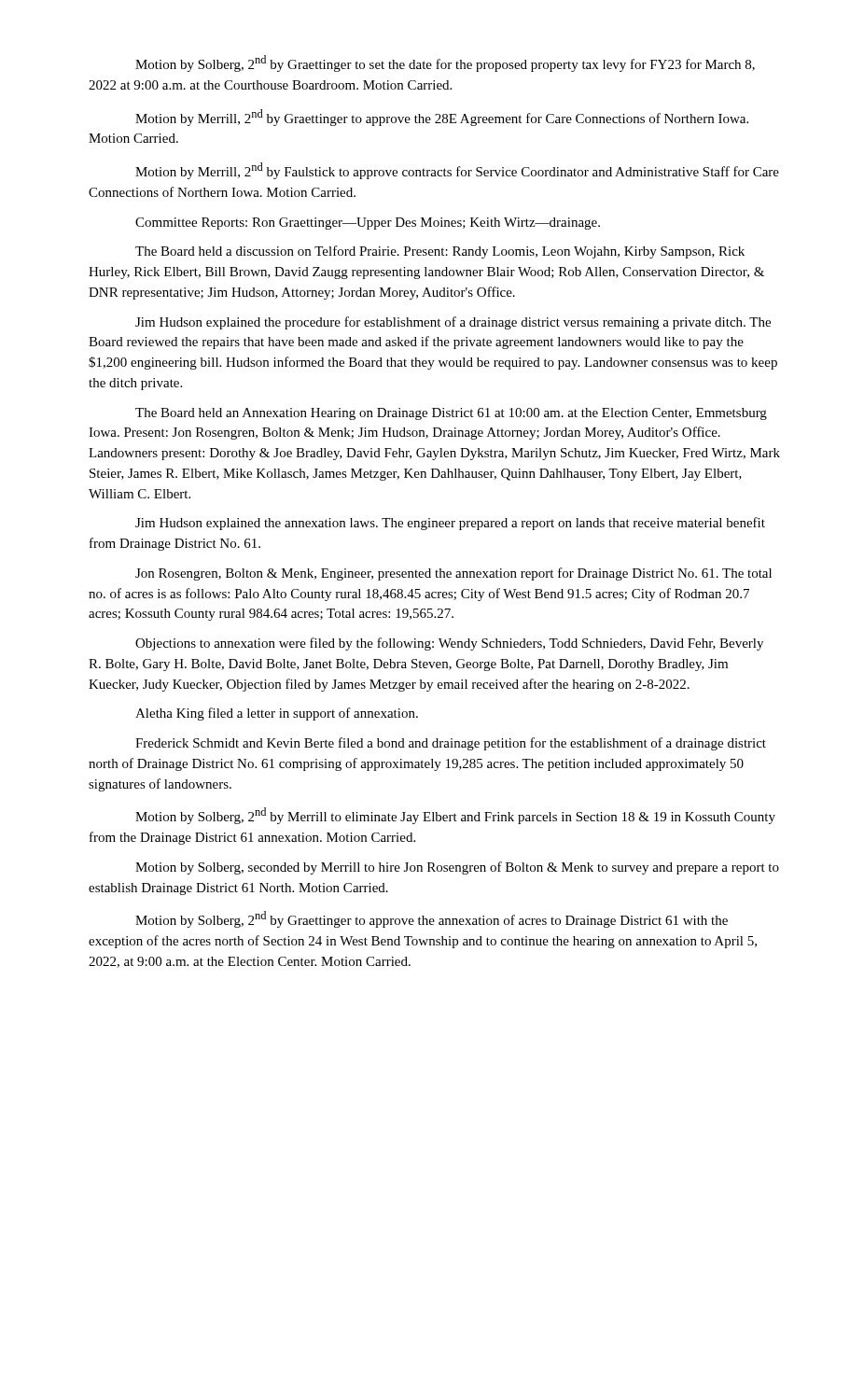This screenshot has height=1400, width=850.
Task: Select the text block that reads "Frederick Schmidt and Kevin Berte filed"
Action: tap(434, 764)
